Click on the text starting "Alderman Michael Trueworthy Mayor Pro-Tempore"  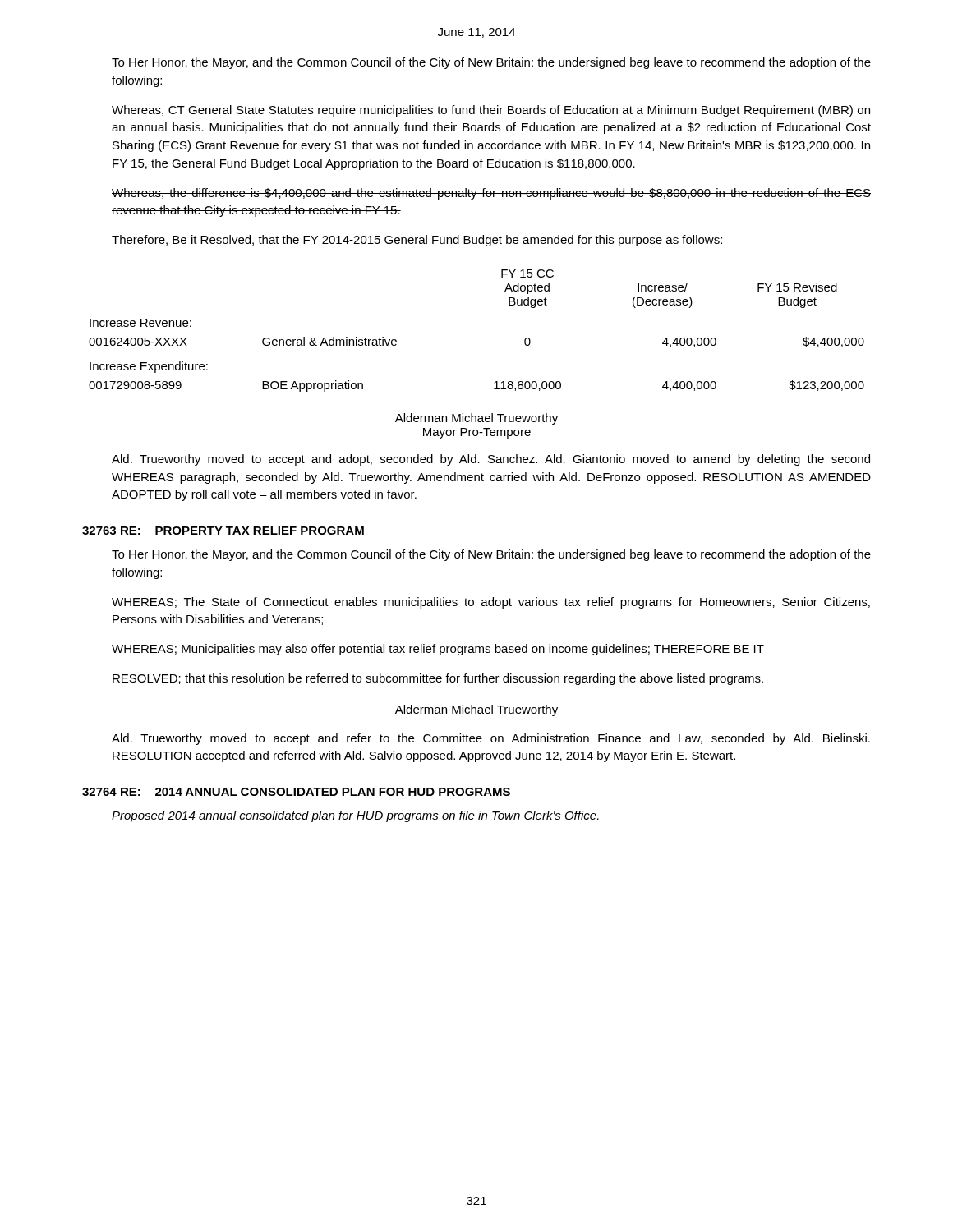click(x=476, y=424)
